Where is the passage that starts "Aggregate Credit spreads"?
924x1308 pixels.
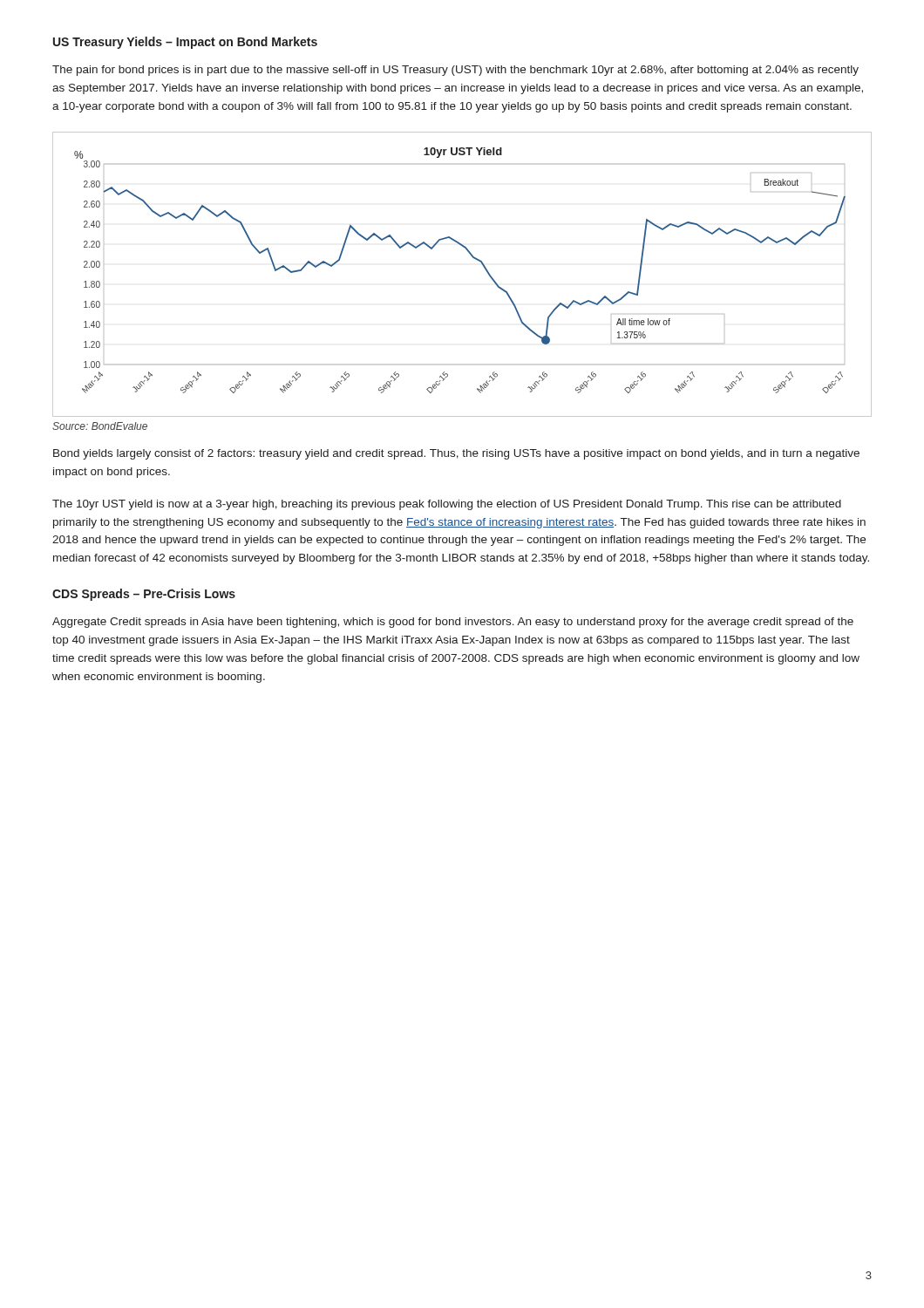(x=456, y=649)
